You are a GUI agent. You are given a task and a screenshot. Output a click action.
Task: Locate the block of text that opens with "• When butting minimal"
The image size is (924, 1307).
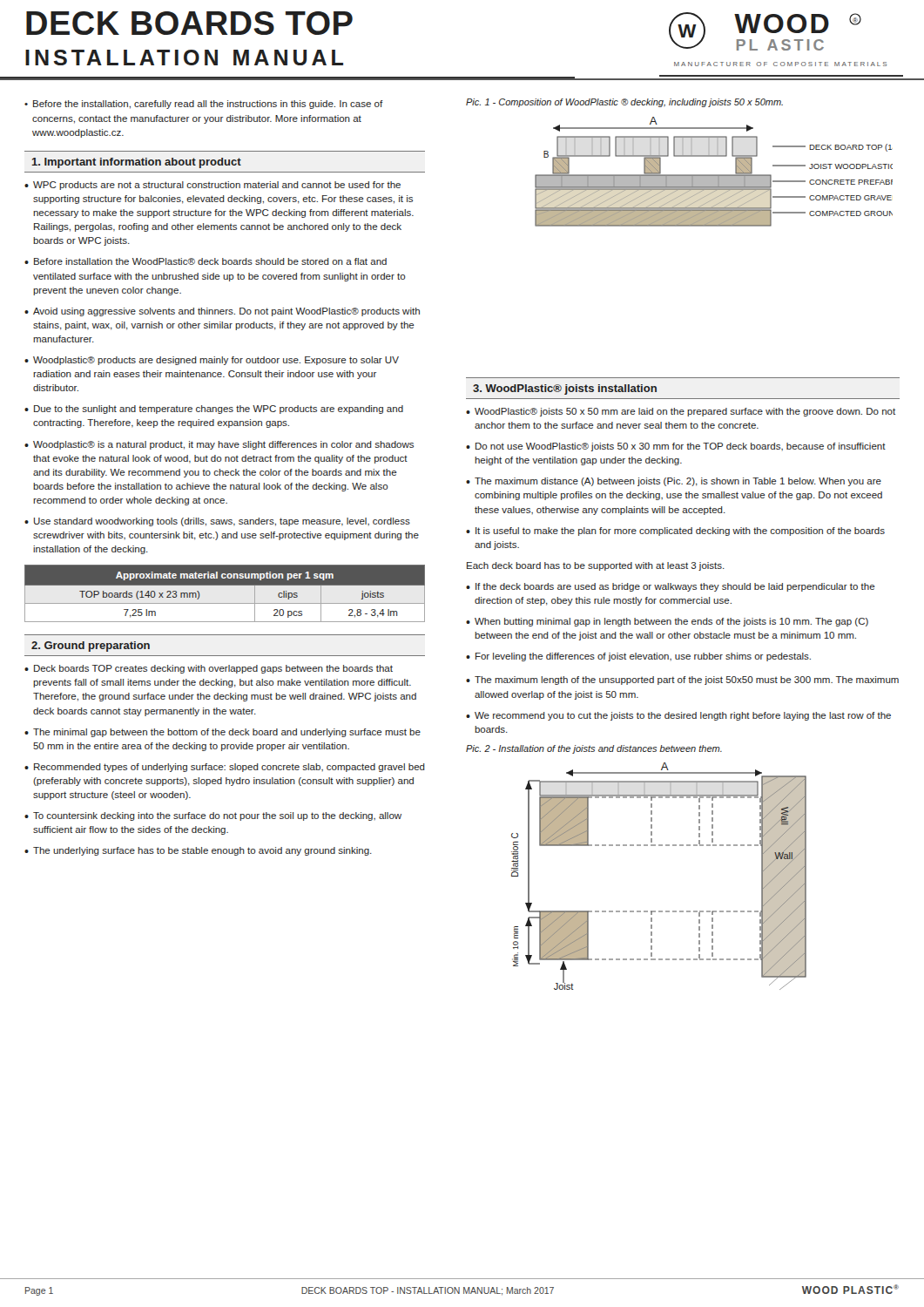[x=683, y=628]
